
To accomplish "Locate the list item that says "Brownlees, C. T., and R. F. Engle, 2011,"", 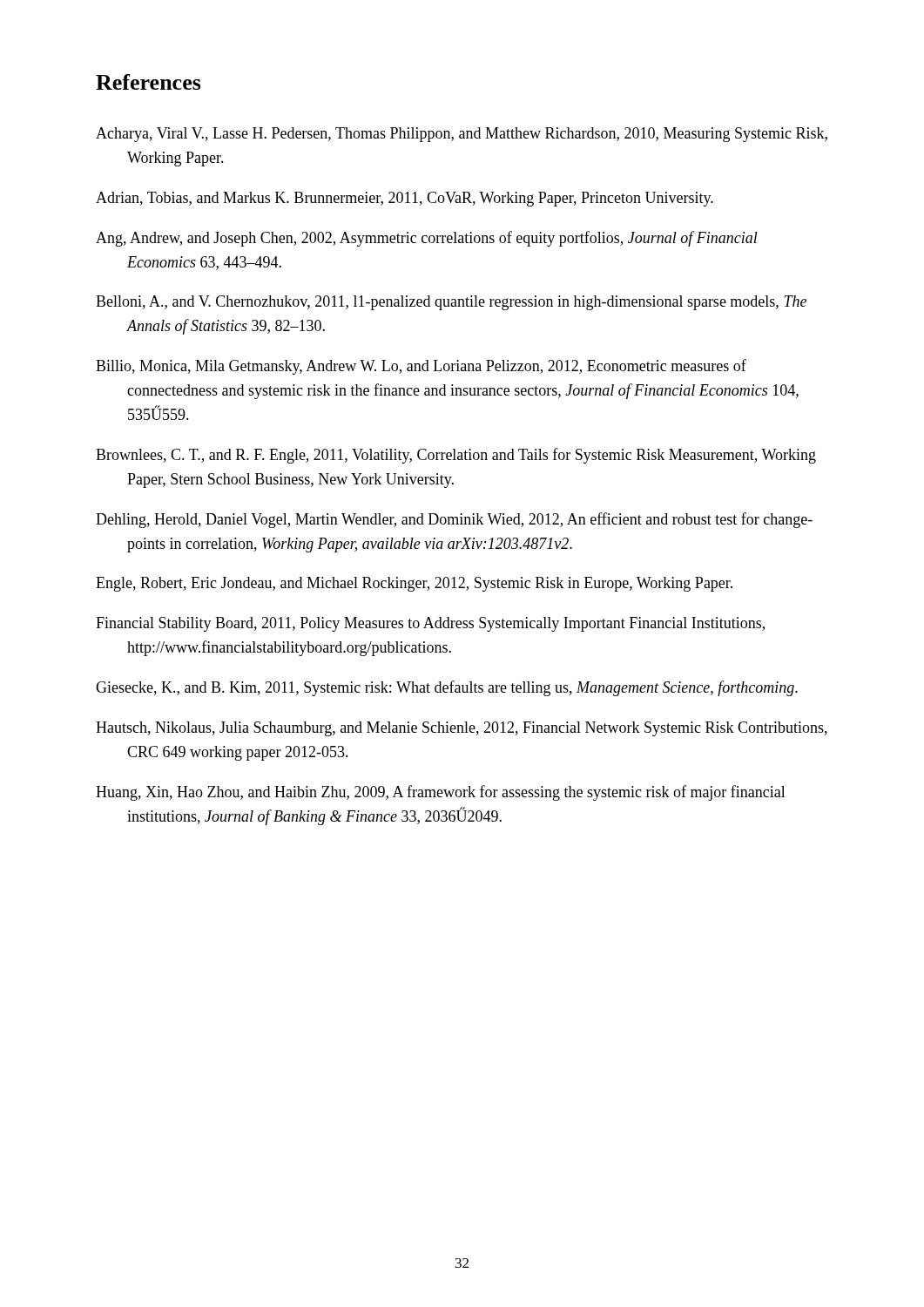I will coord(456,467).
